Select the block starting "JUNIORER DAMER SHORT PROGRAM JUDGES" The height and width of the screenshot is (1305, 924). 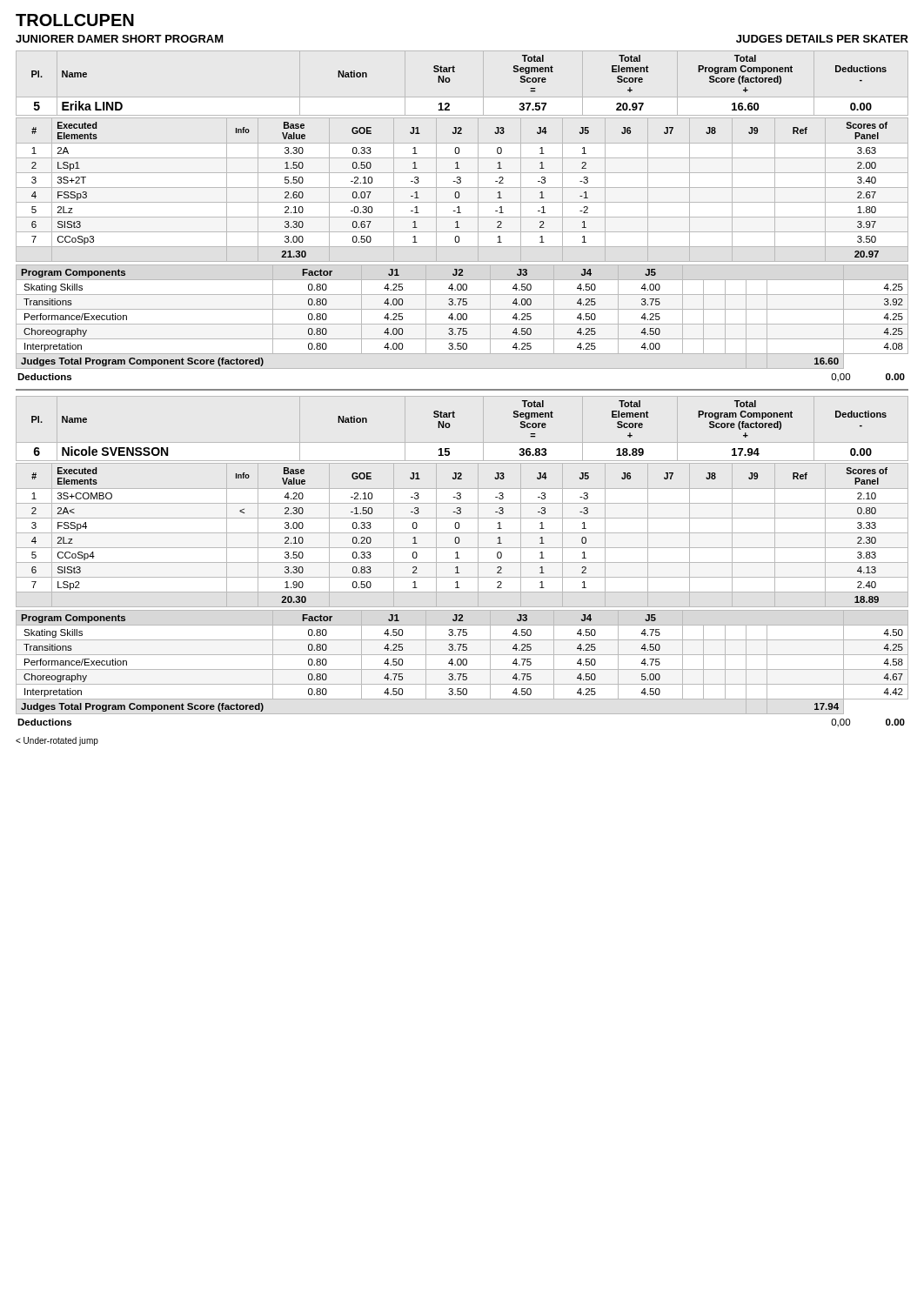[x=462, y=39]
